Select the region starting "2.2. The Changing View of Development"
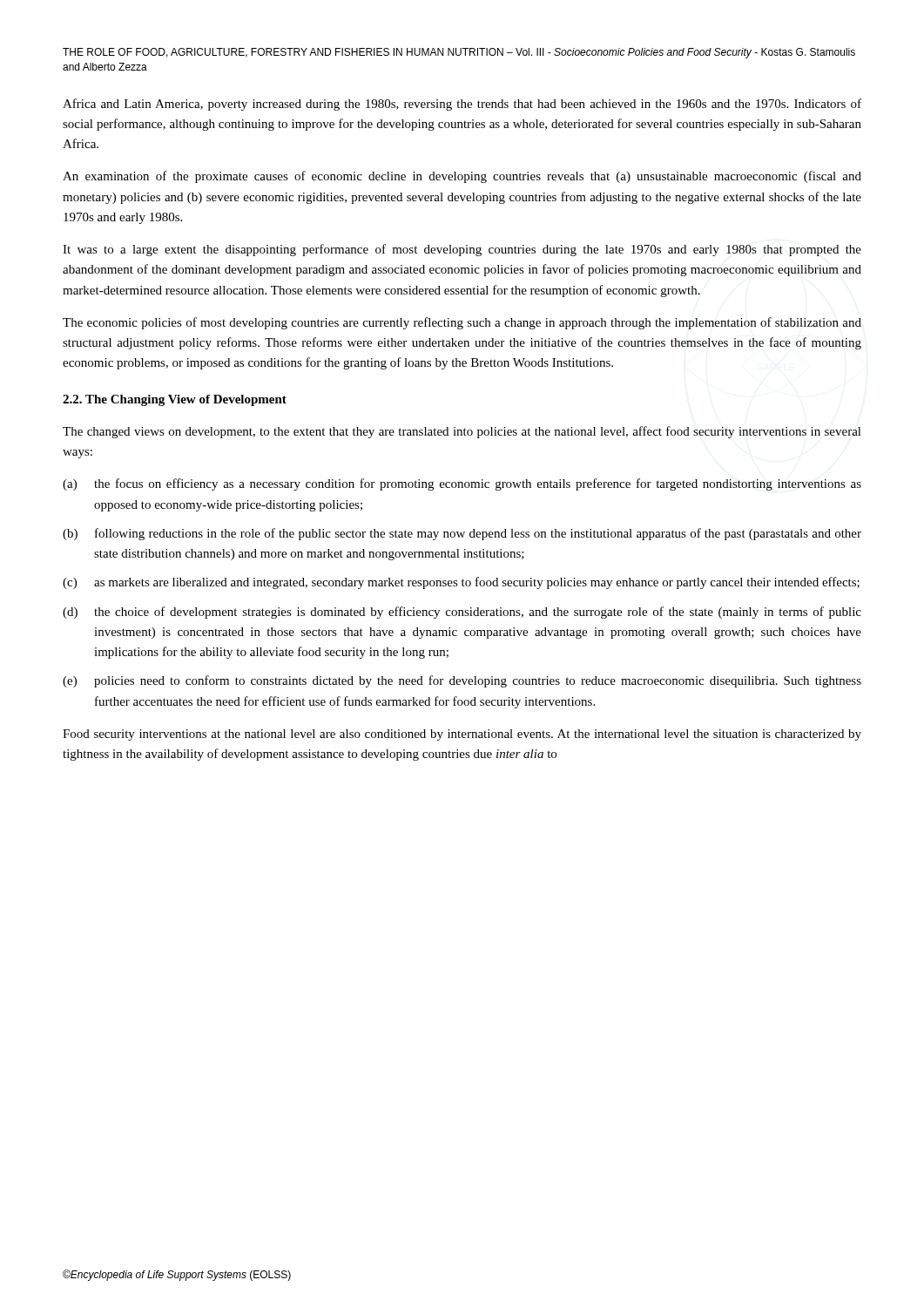The image size is (924, 1307). tap(175, 400)
